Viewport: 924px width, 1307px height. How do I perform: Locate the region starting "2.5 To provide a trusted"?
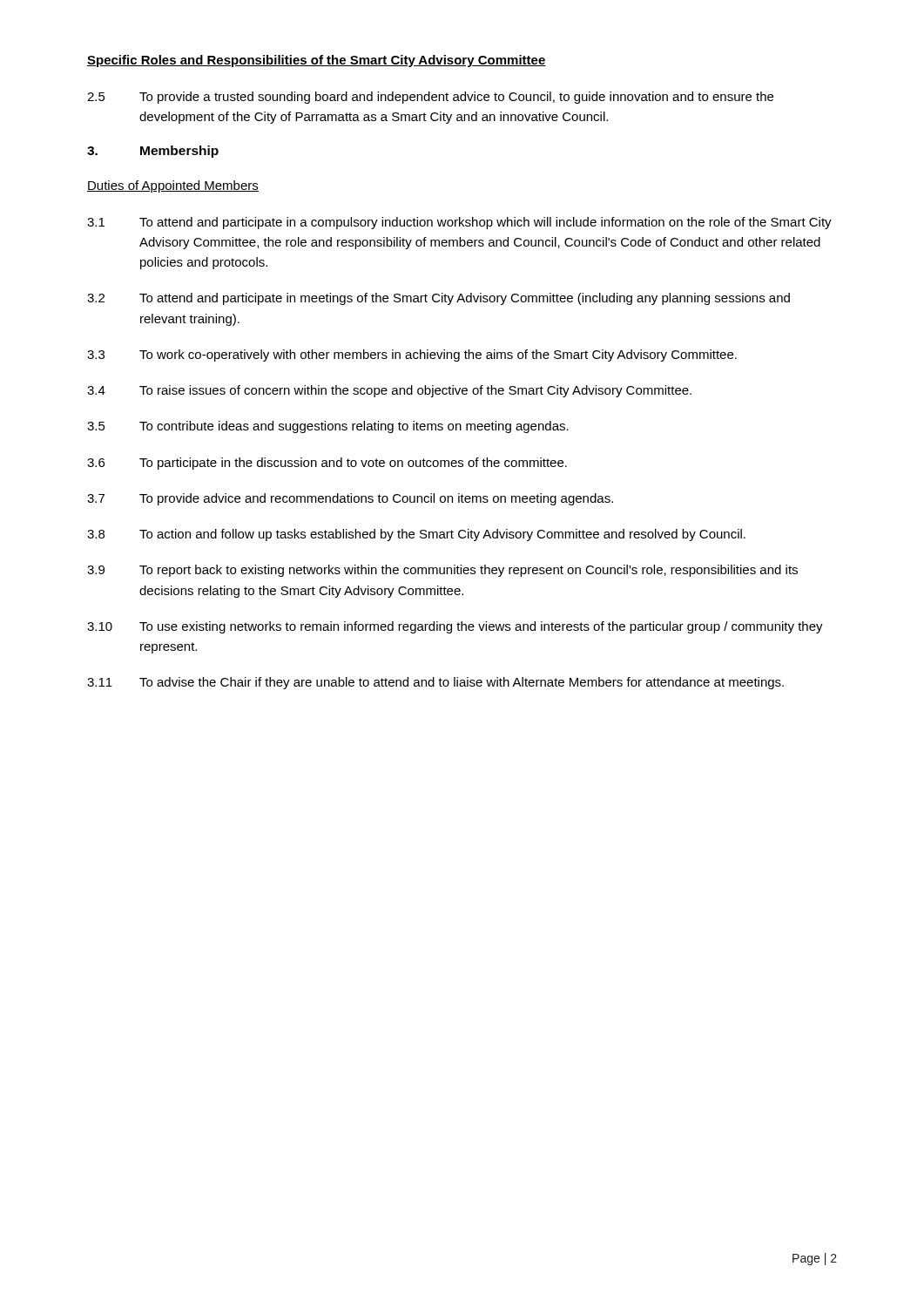[462, 107]
